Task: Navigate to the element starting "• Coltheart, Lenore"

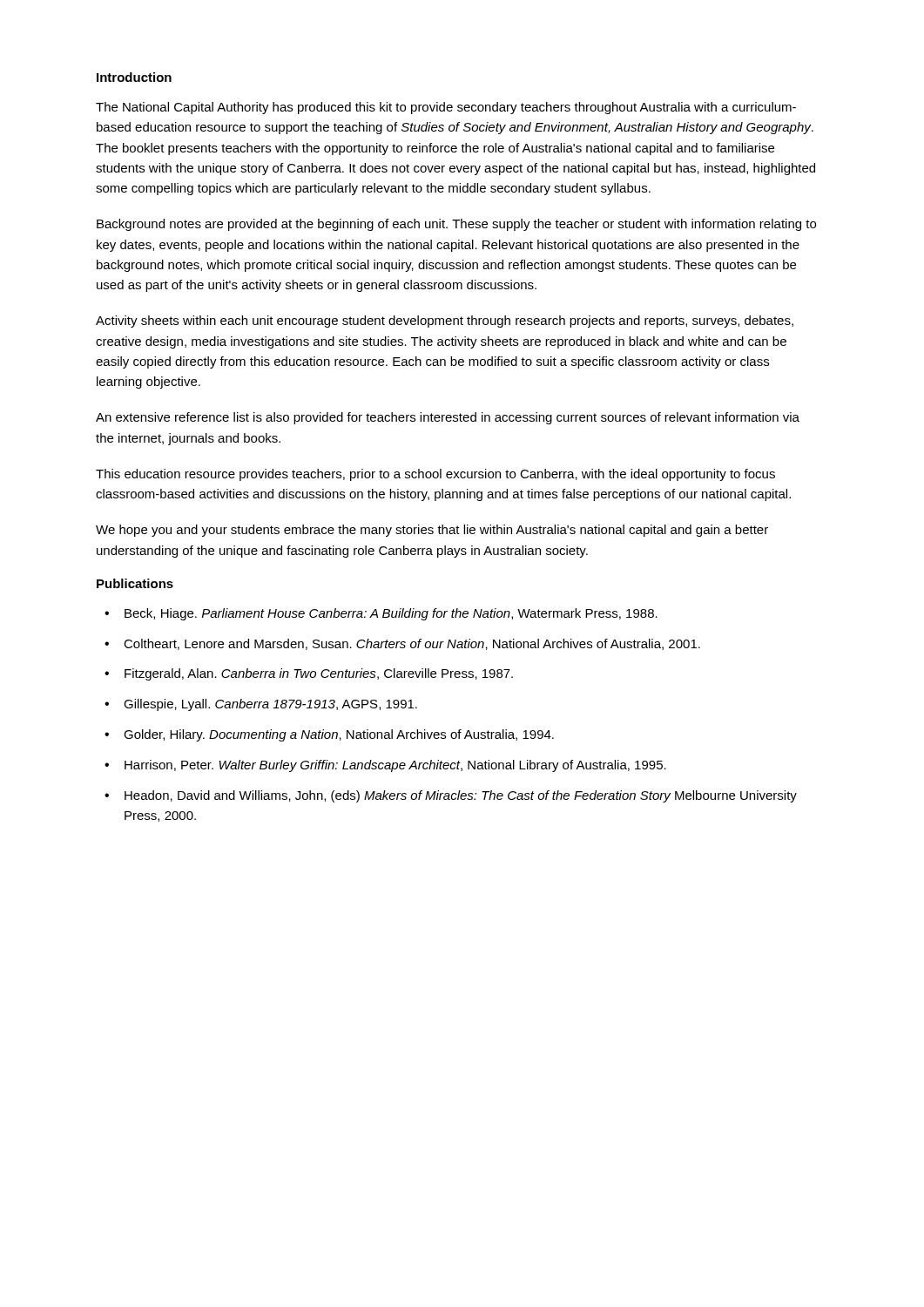Action: [462, 644]
